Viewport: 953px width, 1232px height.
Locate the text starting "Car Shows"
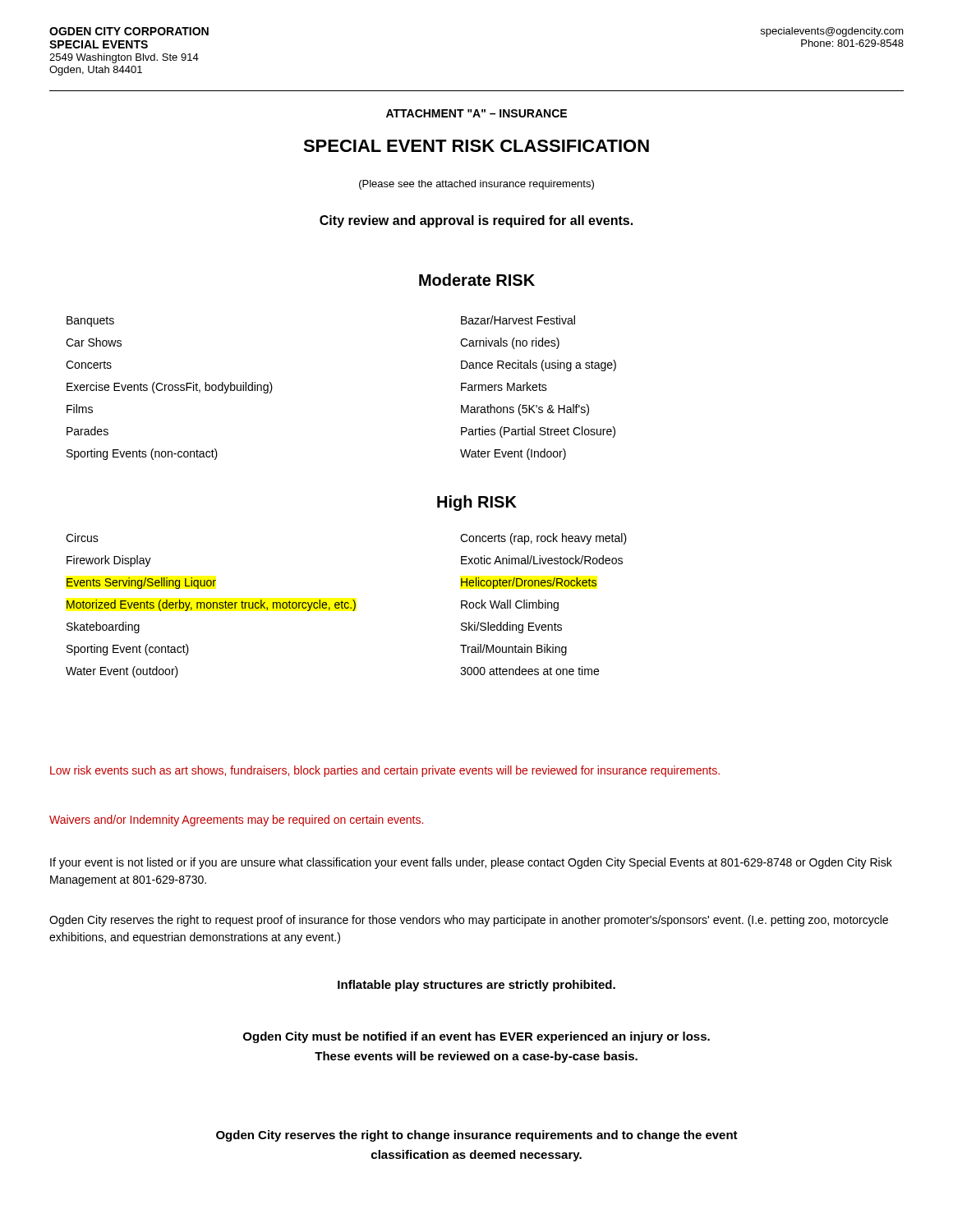click(x=94, y=342)
